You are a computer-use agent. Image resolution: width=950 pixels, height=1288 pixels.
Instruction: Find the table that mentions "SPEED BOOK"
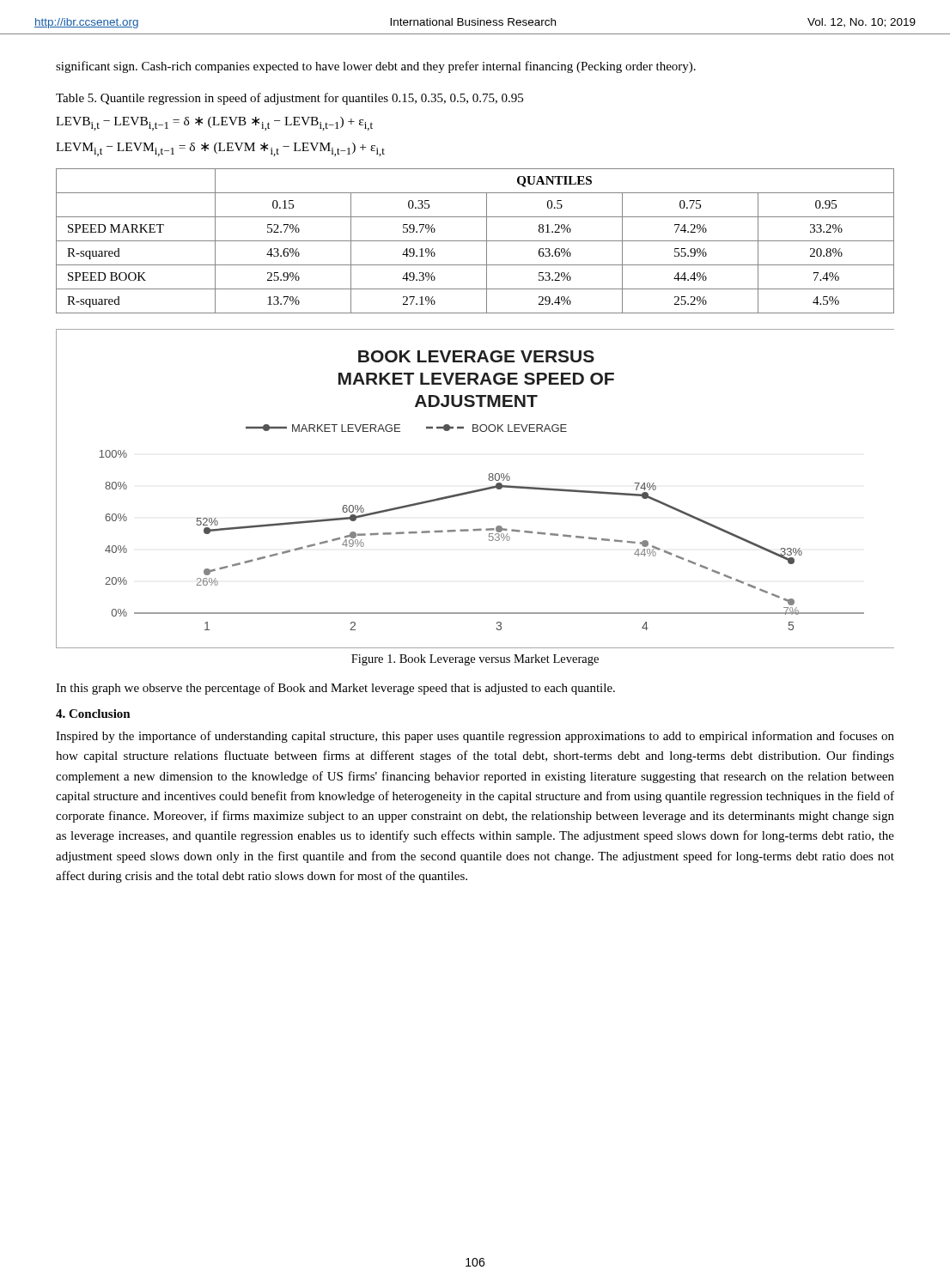point(475,241)
